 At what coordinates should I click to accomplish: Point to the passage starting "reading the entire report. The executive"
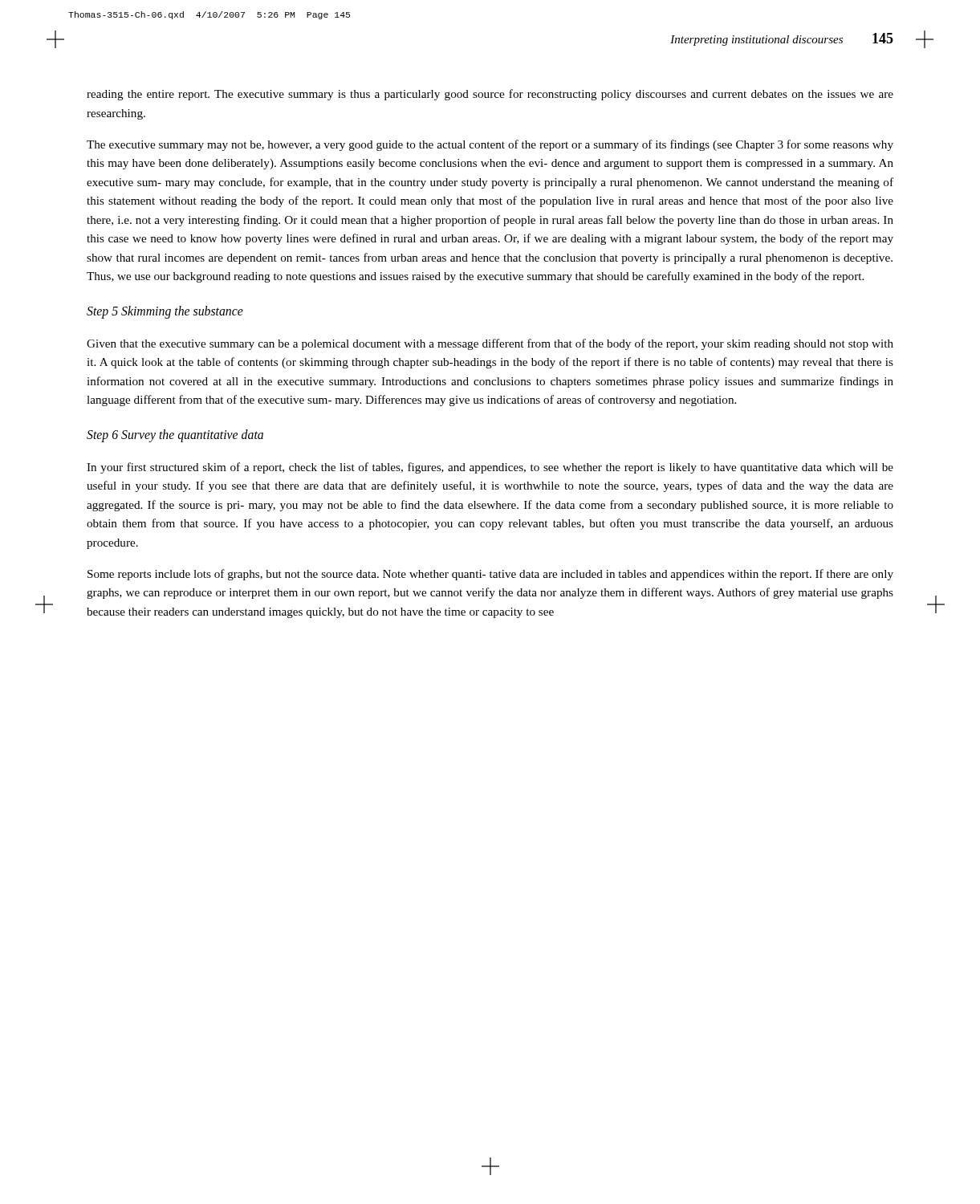tap(490, 185)
